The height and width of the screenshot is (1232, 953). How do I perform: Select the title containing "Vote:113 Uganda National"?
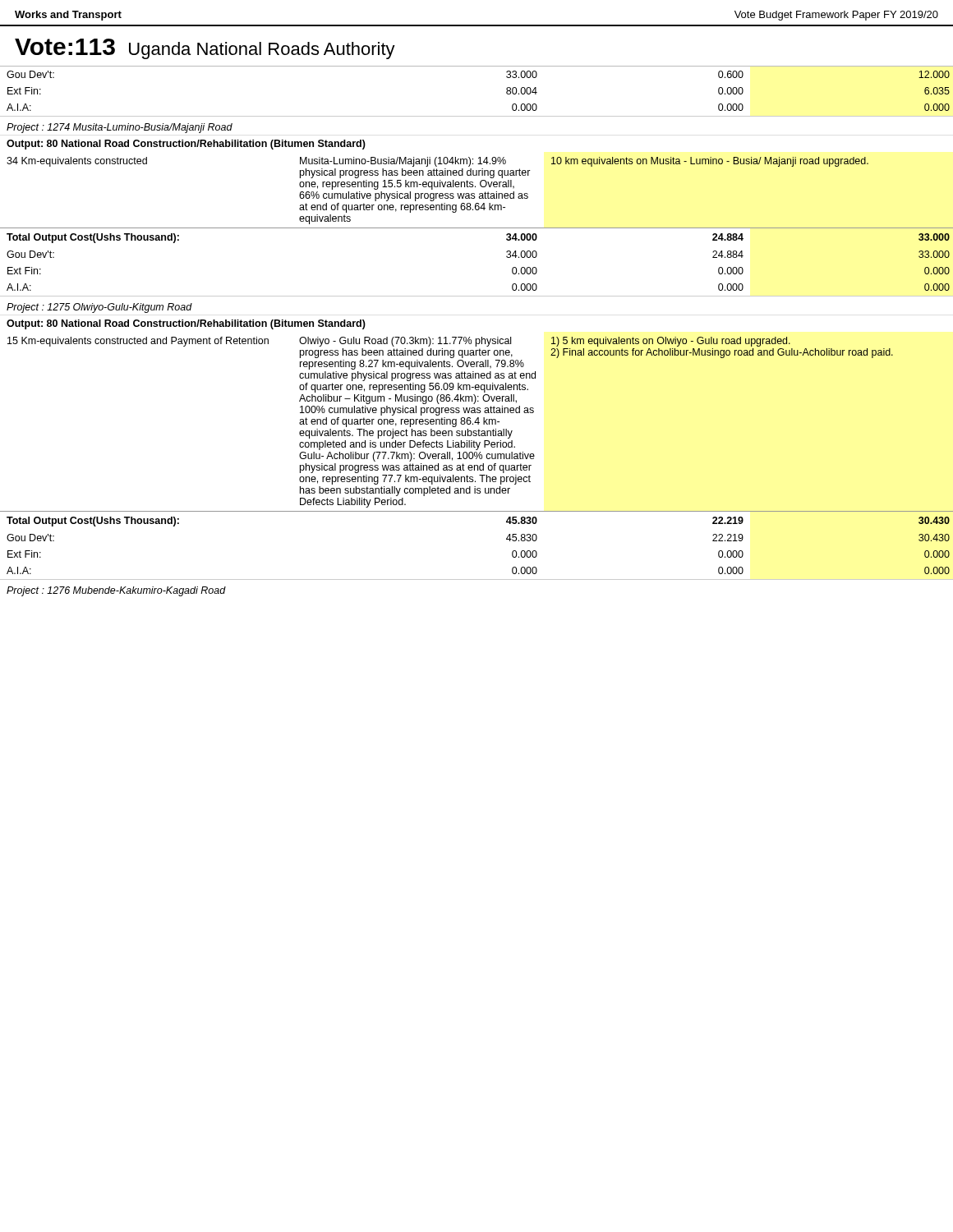pos(205,46)
